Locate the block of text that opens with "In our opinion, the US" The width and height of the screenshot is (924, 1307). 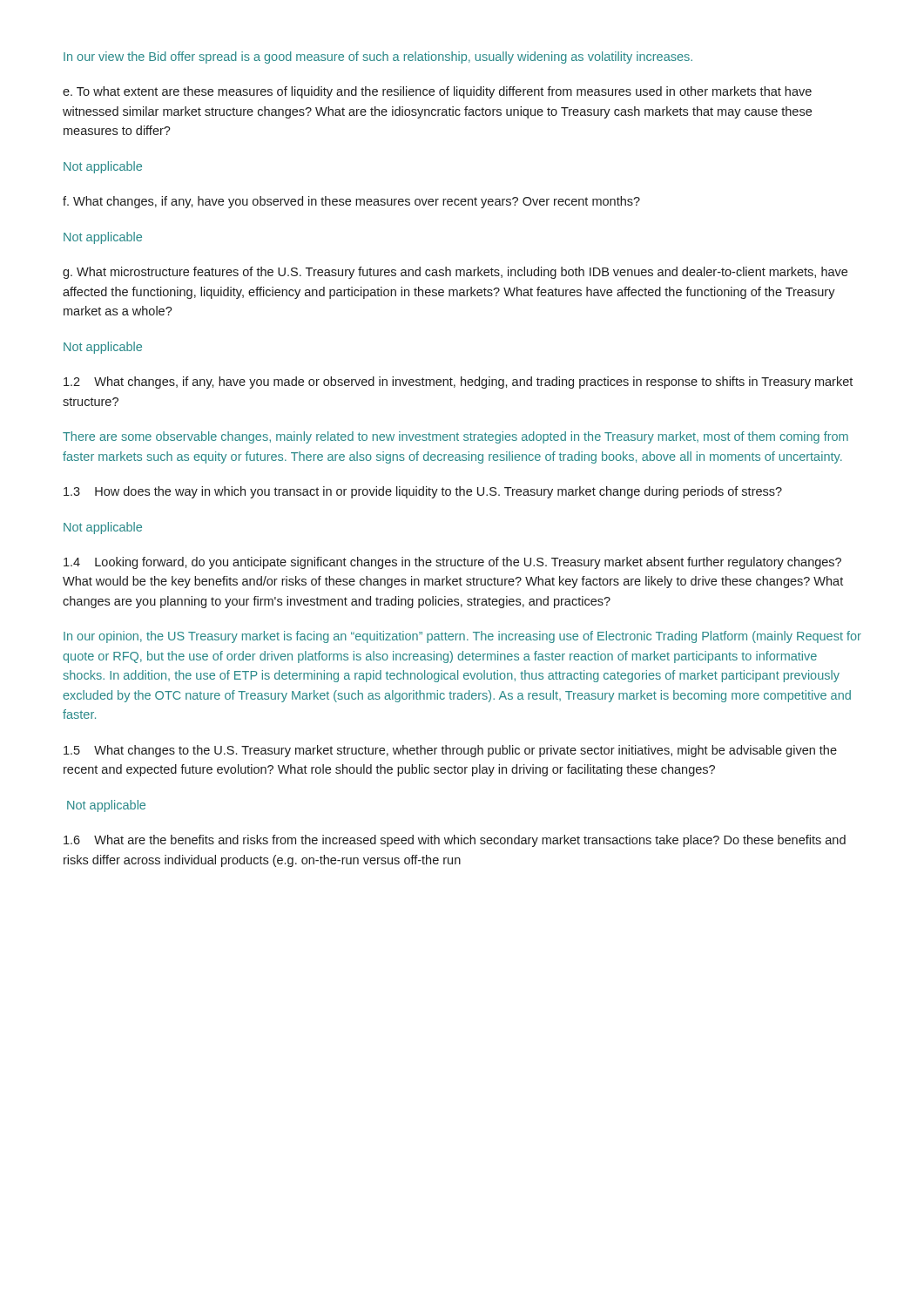click(462, 676)
